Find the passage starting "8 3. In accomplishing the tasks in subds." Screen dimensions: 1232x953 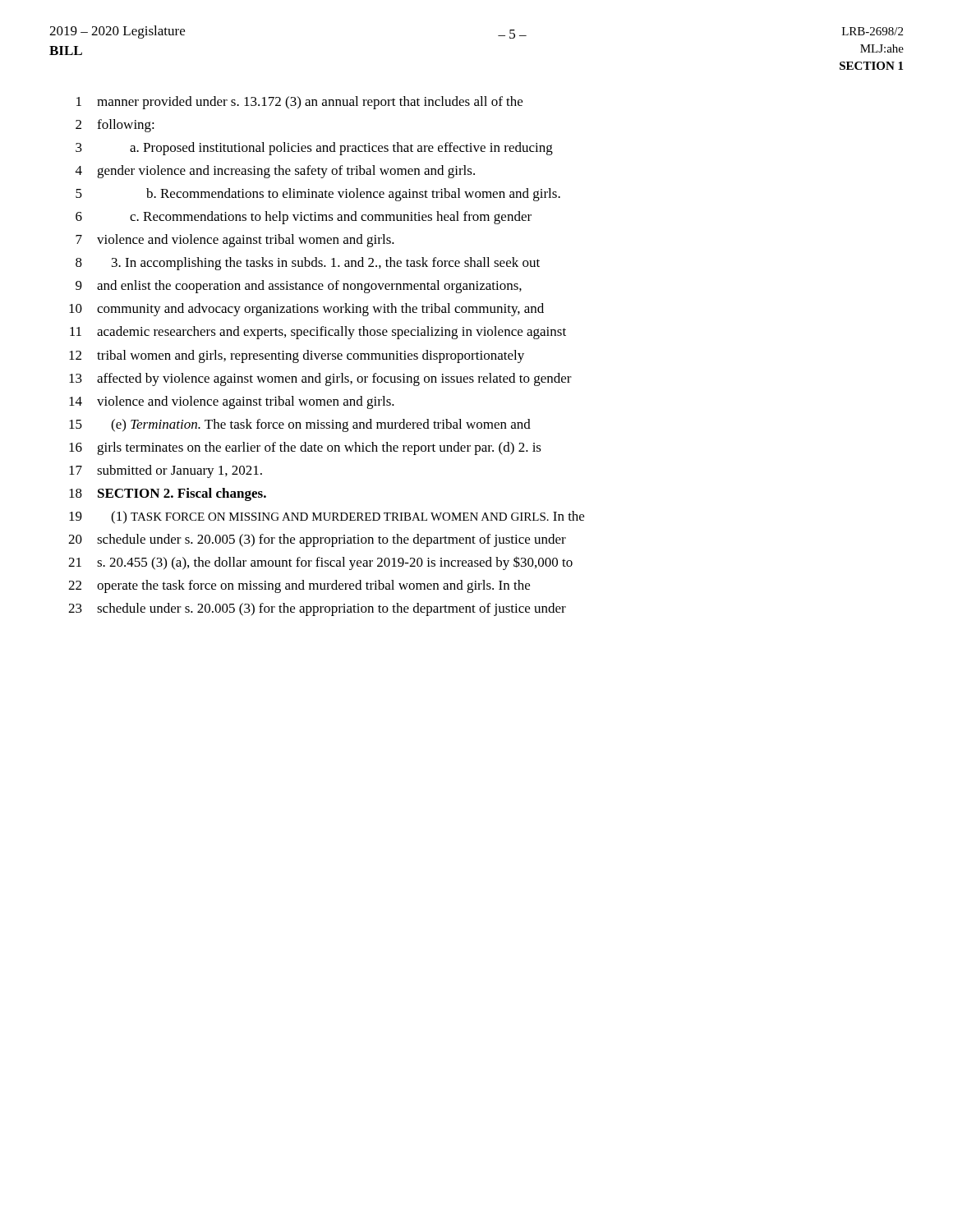coord(476,263)
